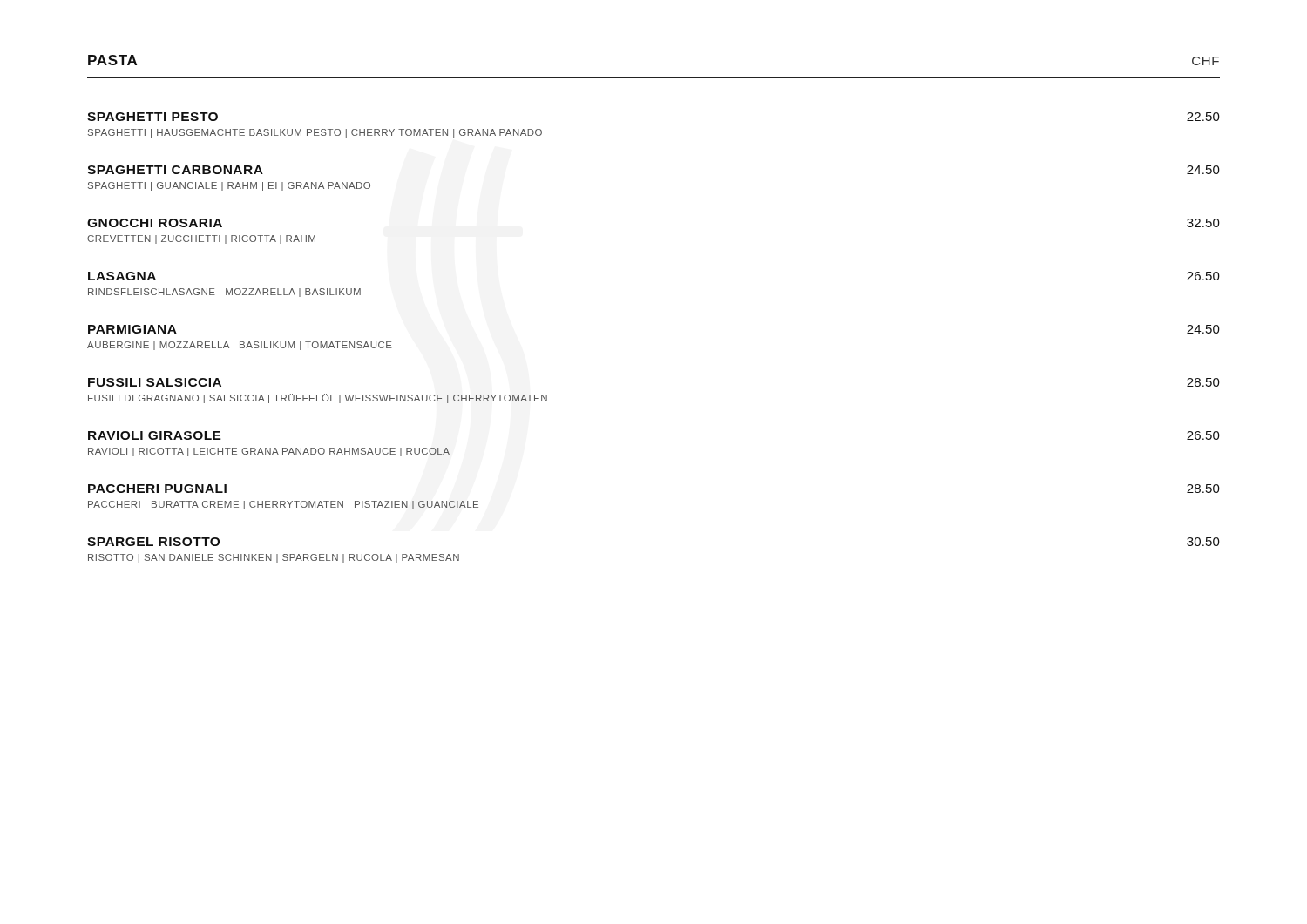Navigate to the block starting "PACCHERI PUGNALI PACCHERI | BURATTA CREME"
Screen dimensions: 924x1307
coord(157,488)
